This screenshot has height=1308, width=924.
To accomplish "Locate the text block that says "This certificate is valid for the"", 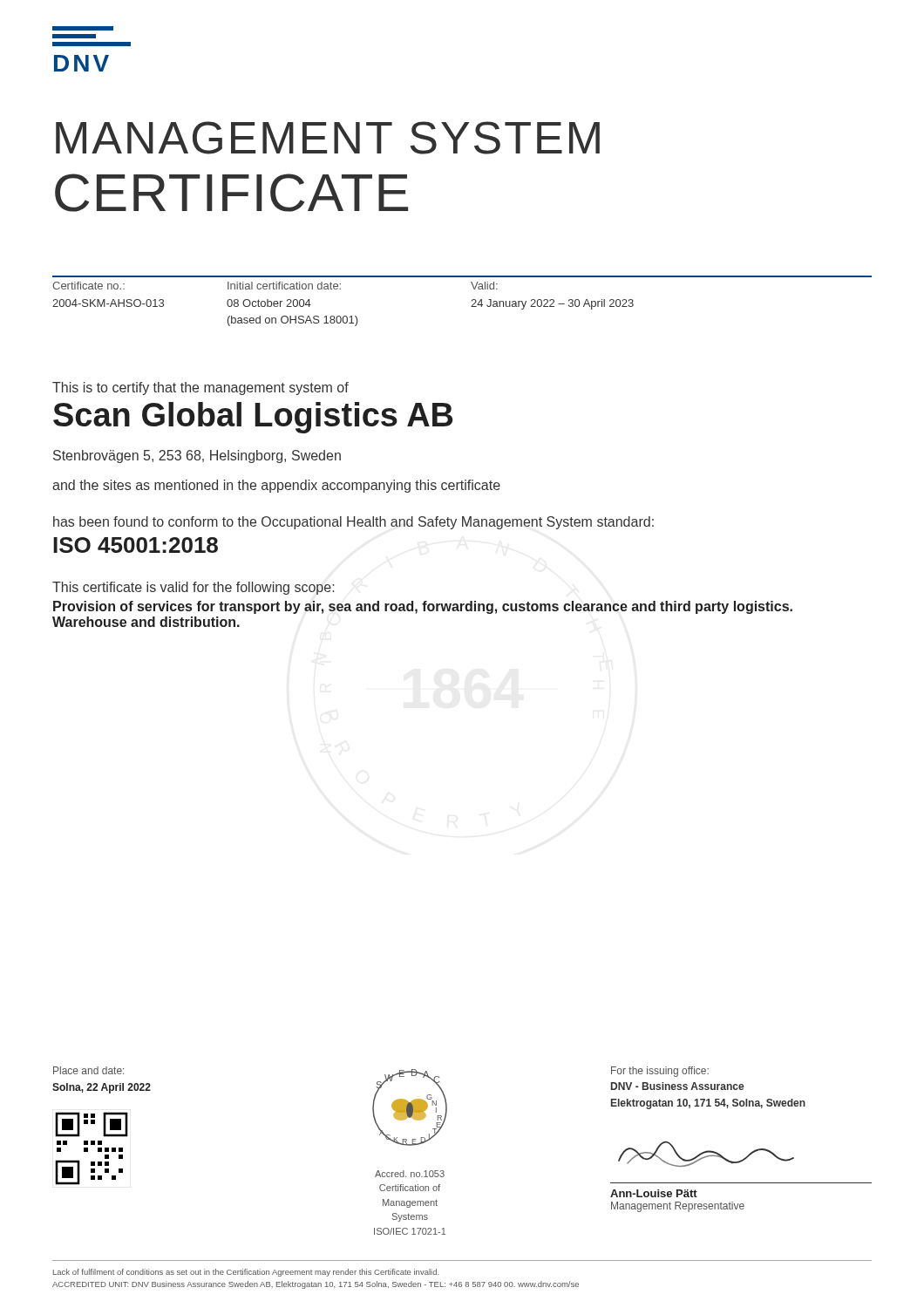I will tap(194, 587).
